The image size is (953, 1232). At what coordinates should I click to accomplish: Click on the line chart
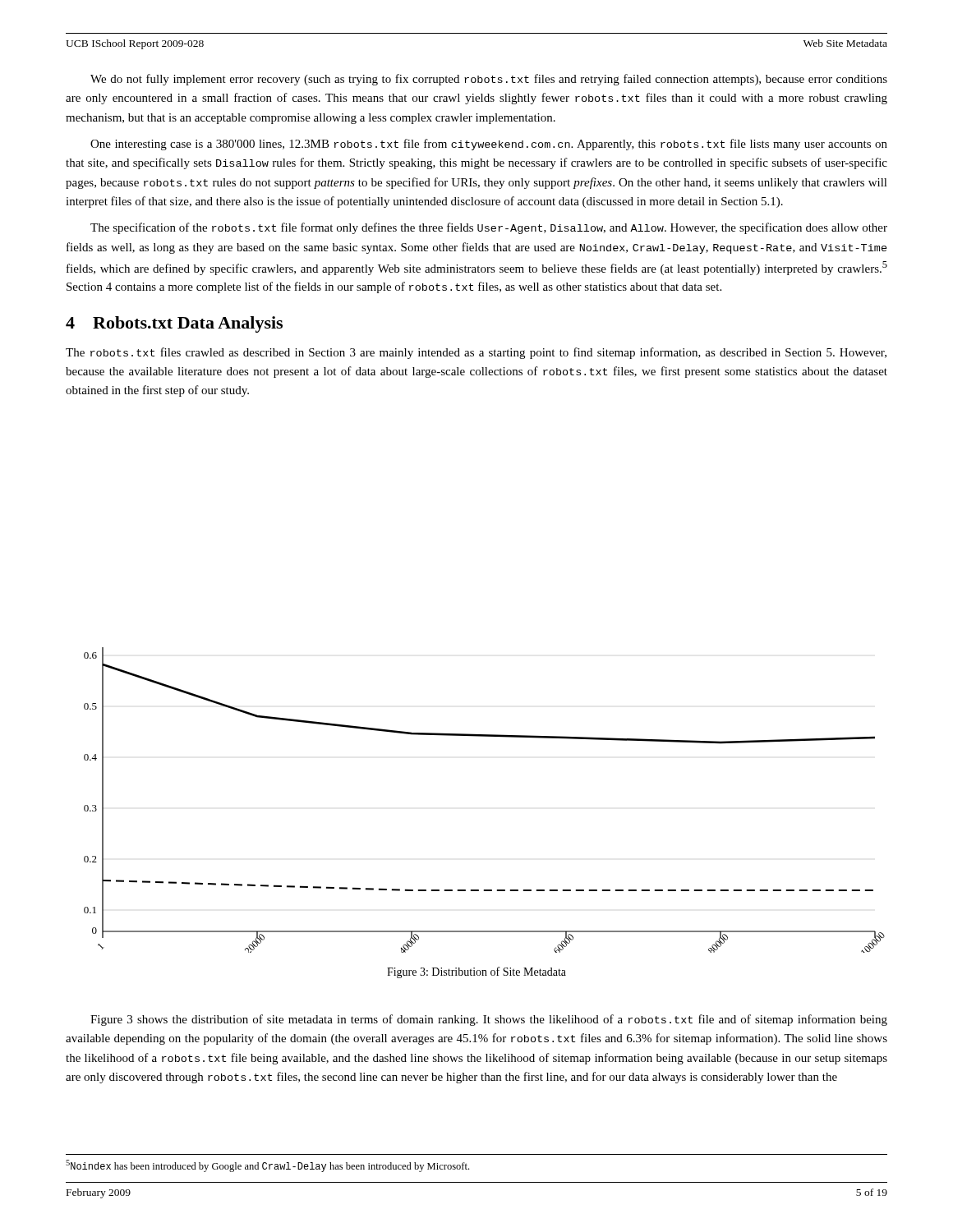pos(476,797)
